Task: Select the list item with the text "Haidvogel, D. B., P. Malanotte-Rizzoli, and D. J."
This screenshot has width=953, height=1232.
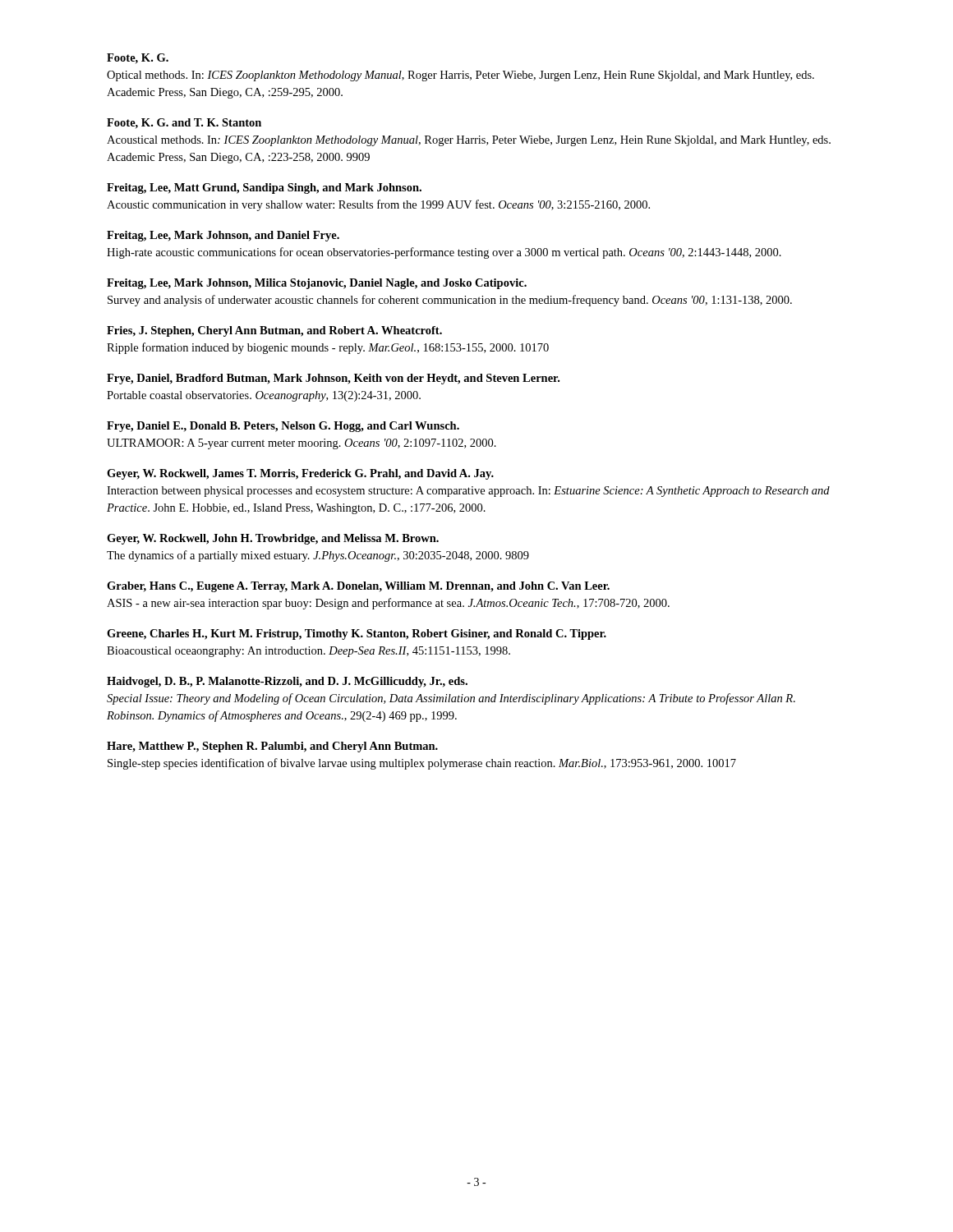Action: pos(476,699)
